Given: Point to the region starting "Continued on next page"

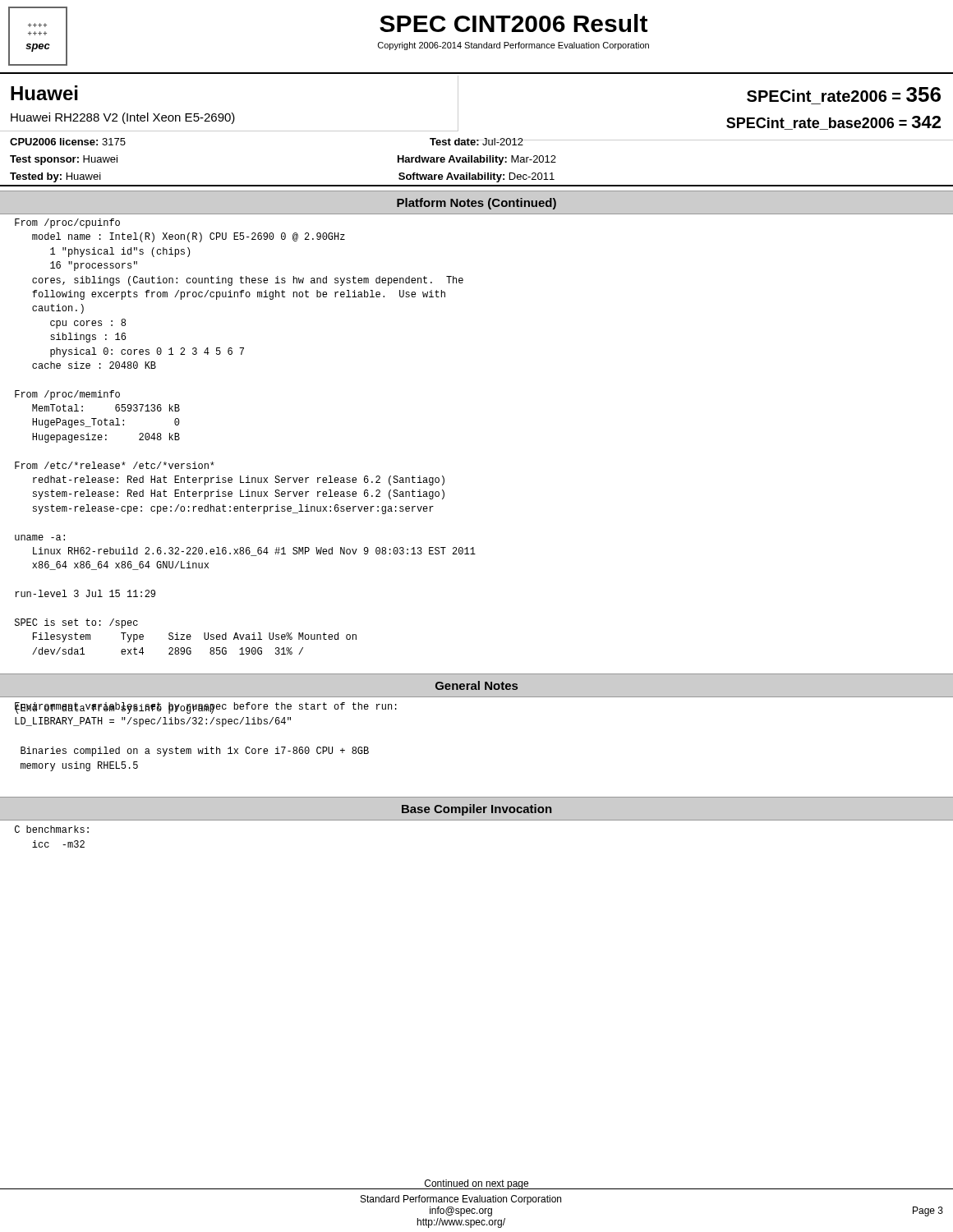Looking at the screenshot, I should 476,1184.
